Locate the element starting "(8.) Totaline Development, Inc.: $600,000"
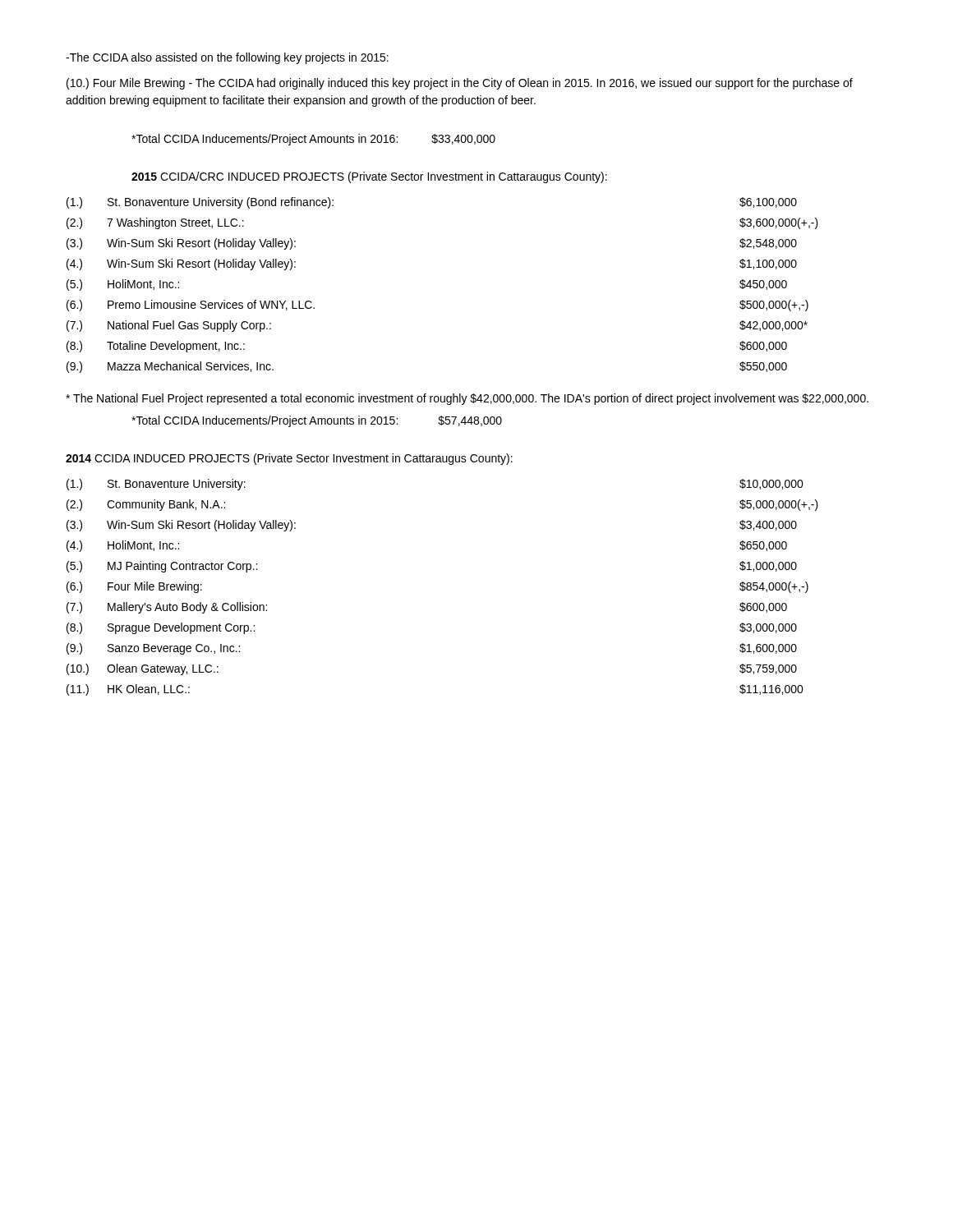 click(177, 346)
